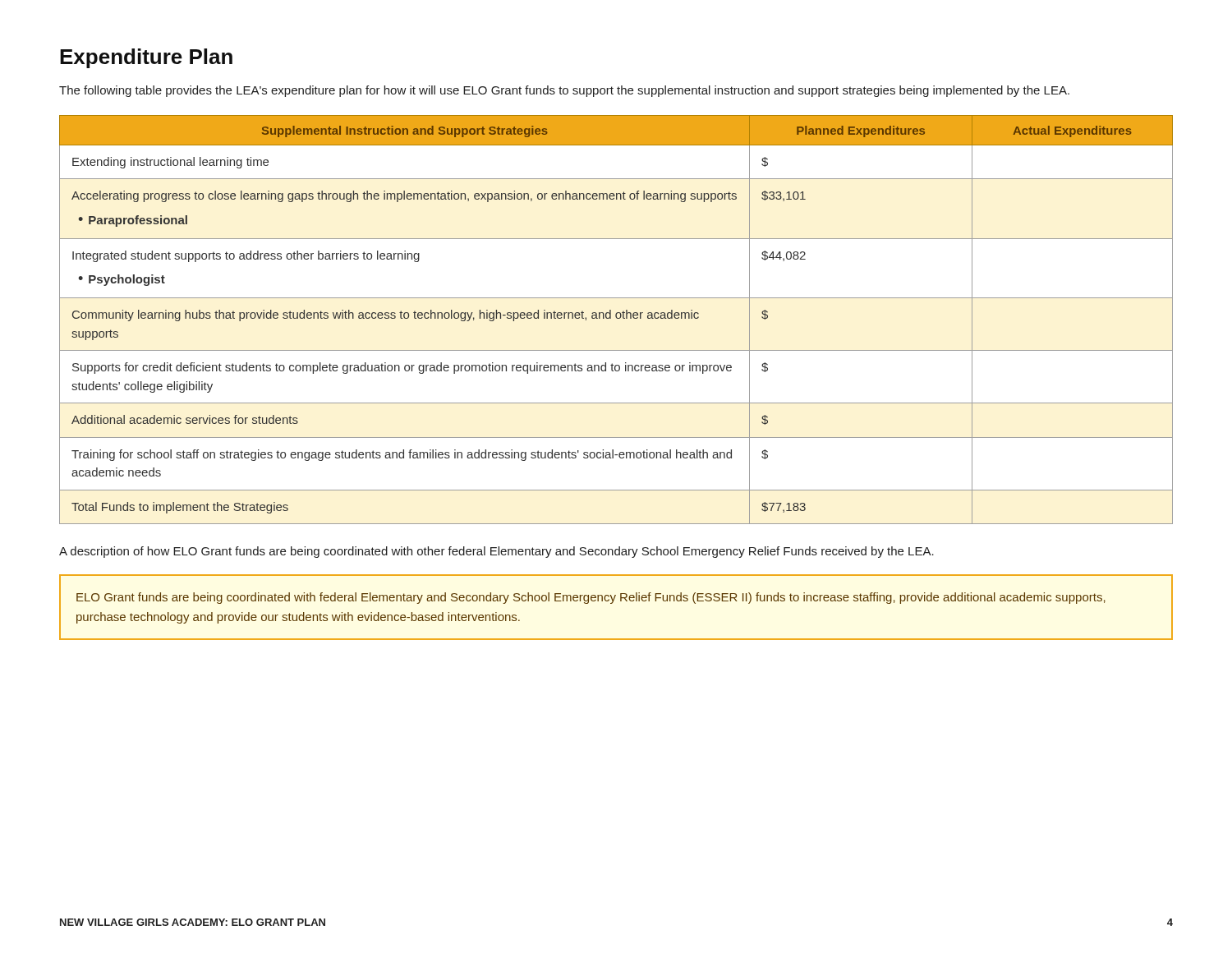Select the element starting "The following table provides the LEA's expenditure plan"
The height and width of the screenshot is (953, 1232).
[565, 90]
